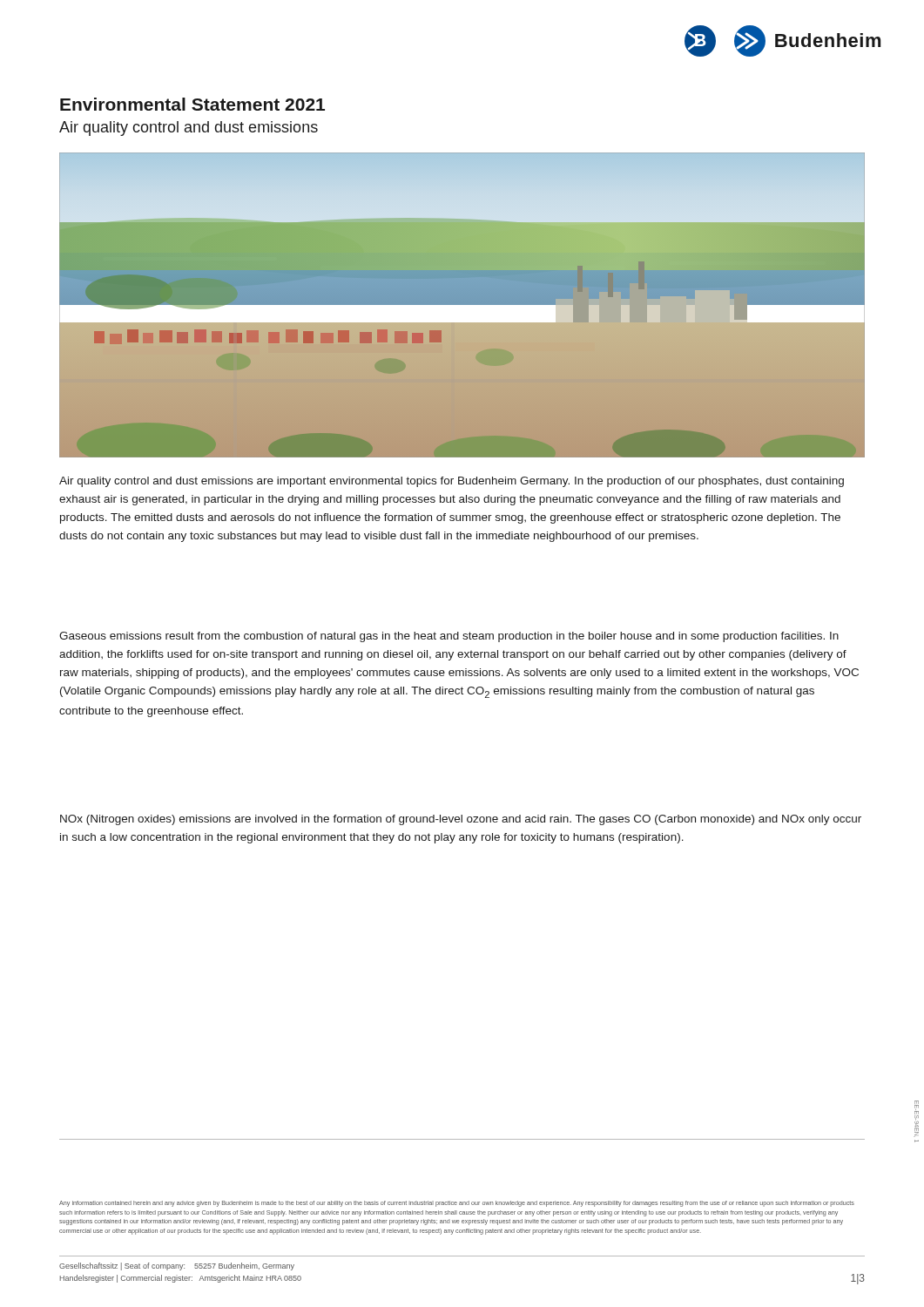Locate the logo
The image size is (924, 1307).
coord(783,41)
